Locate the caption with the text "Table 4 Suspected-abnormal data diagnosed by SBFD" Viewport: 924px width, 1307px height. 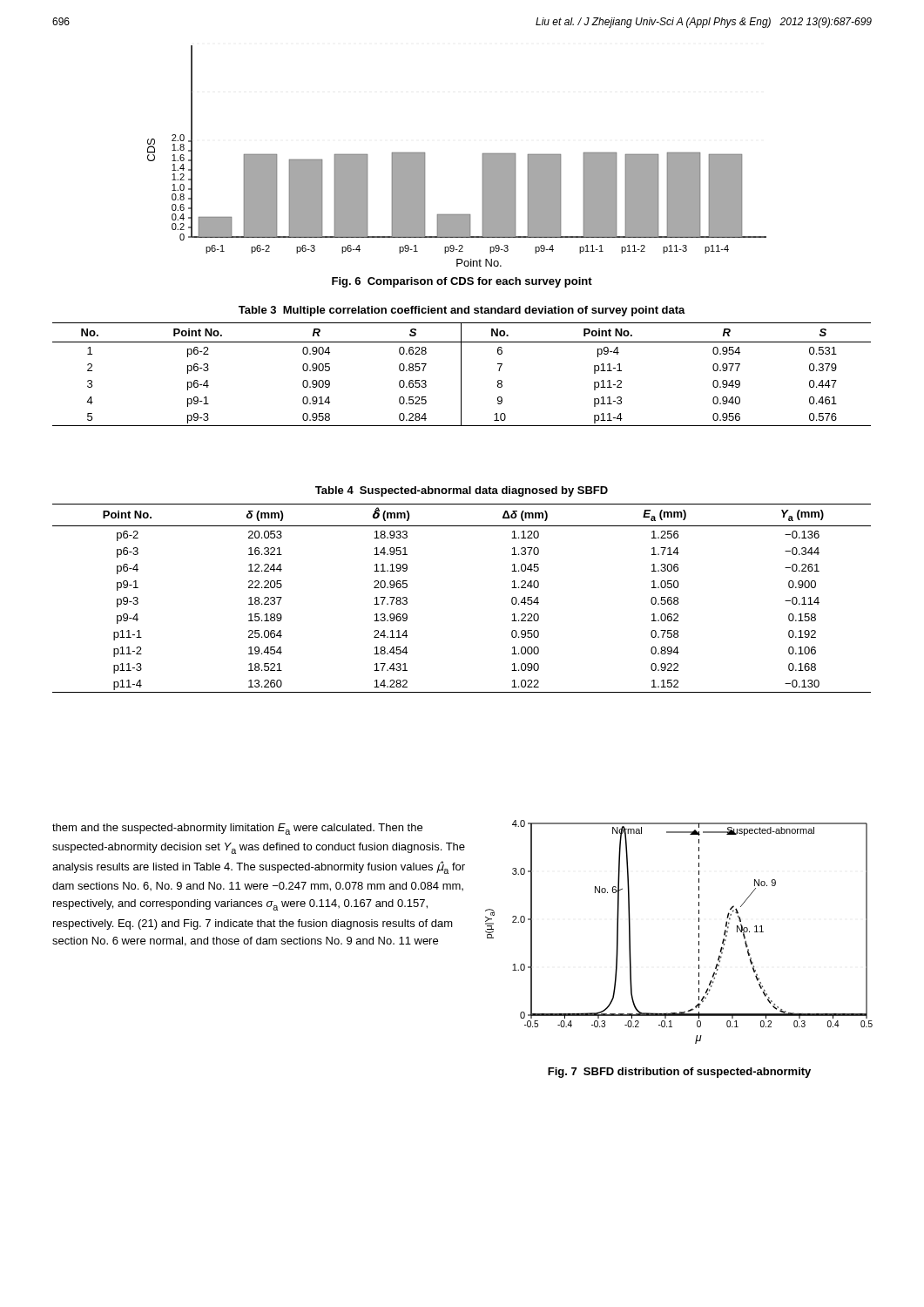pos(462,490)
